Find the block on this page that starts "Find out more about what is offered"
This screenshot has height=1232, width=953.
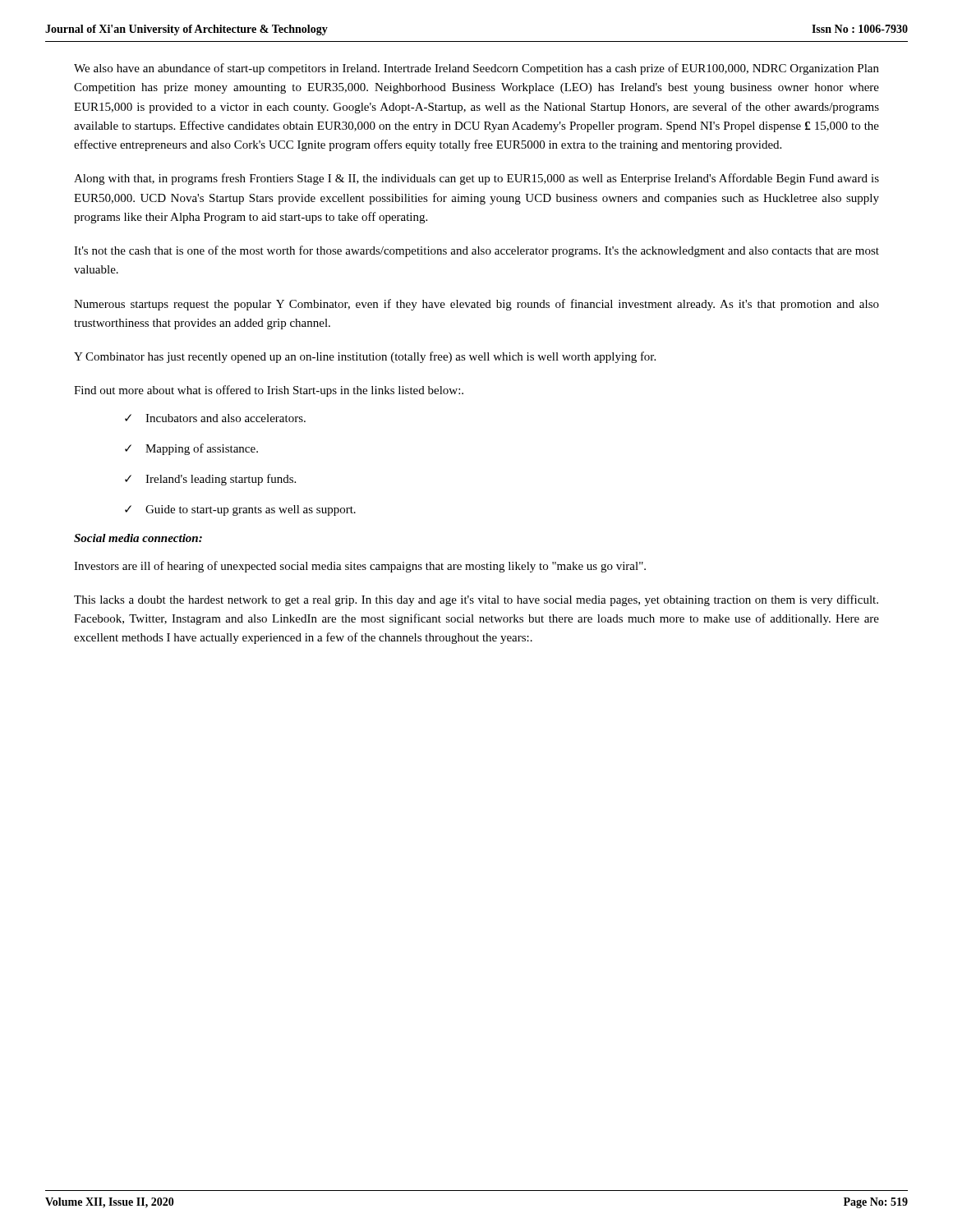click(x=269, y=390)
